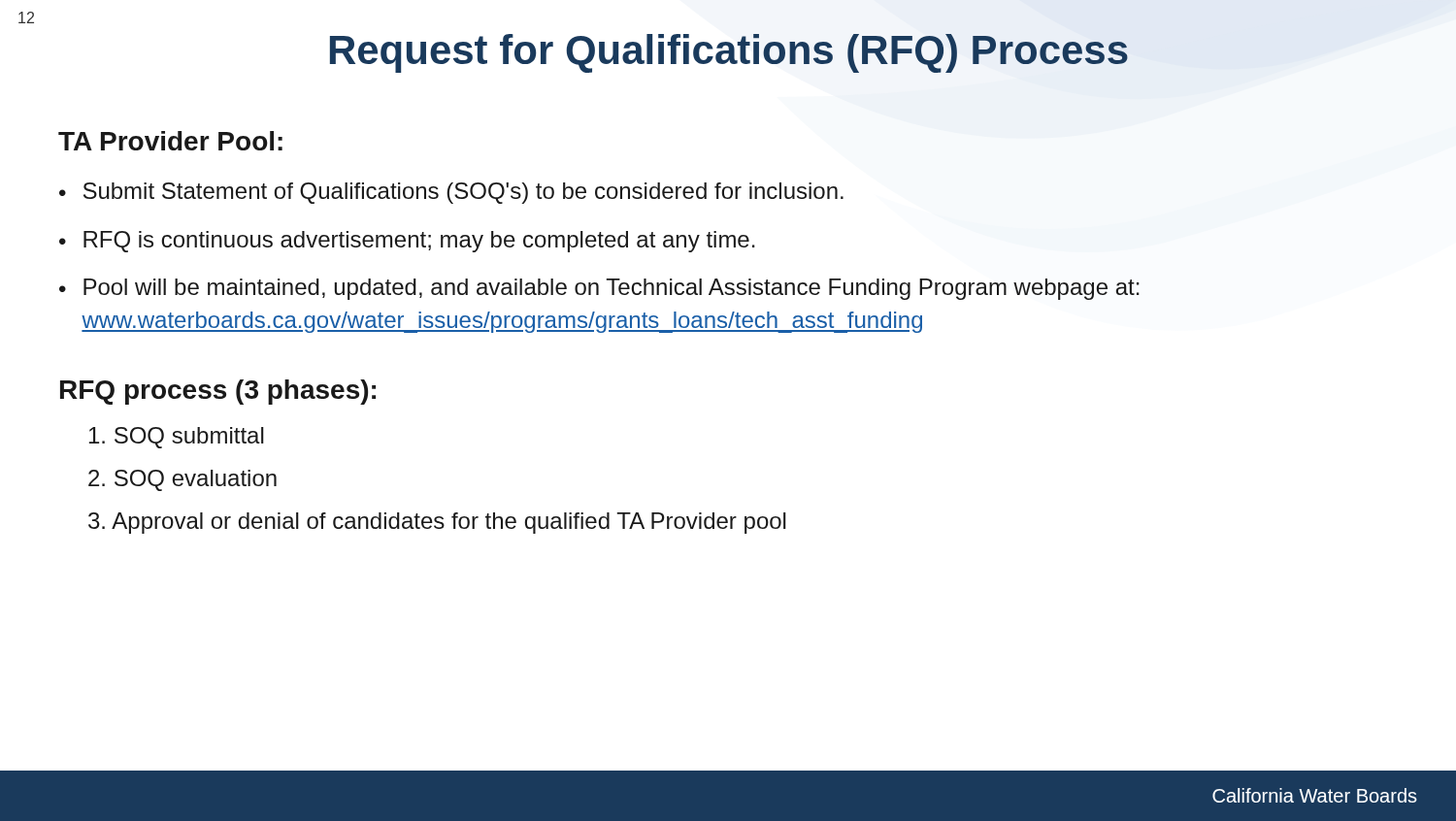Point to the passage starting "2. SOQ evaluation"
The height and width of the screenshot is (821, 1456).
click(183, 478)
